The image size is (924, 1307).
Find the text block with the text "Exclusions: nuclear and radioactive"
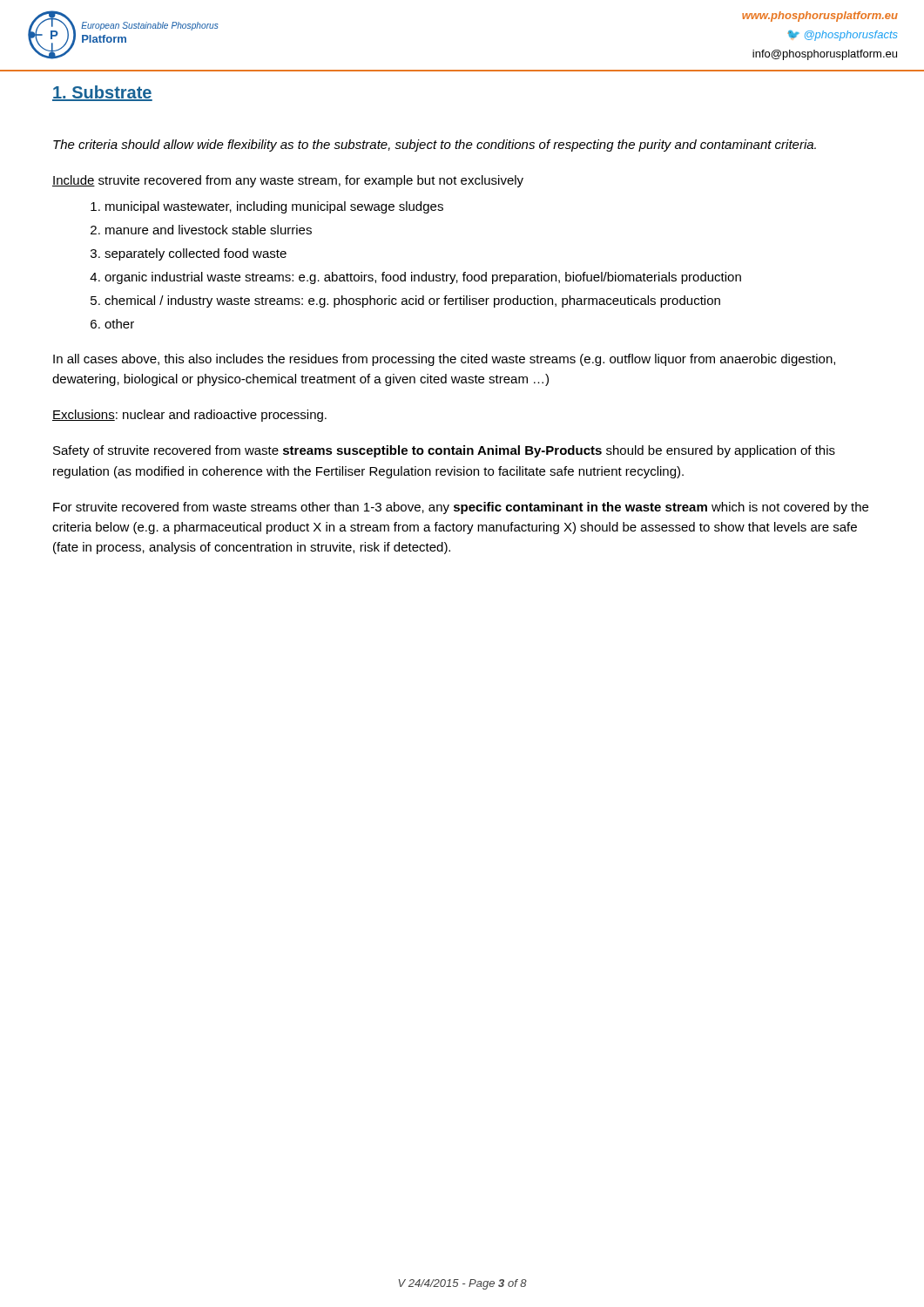tap(190, 414)
